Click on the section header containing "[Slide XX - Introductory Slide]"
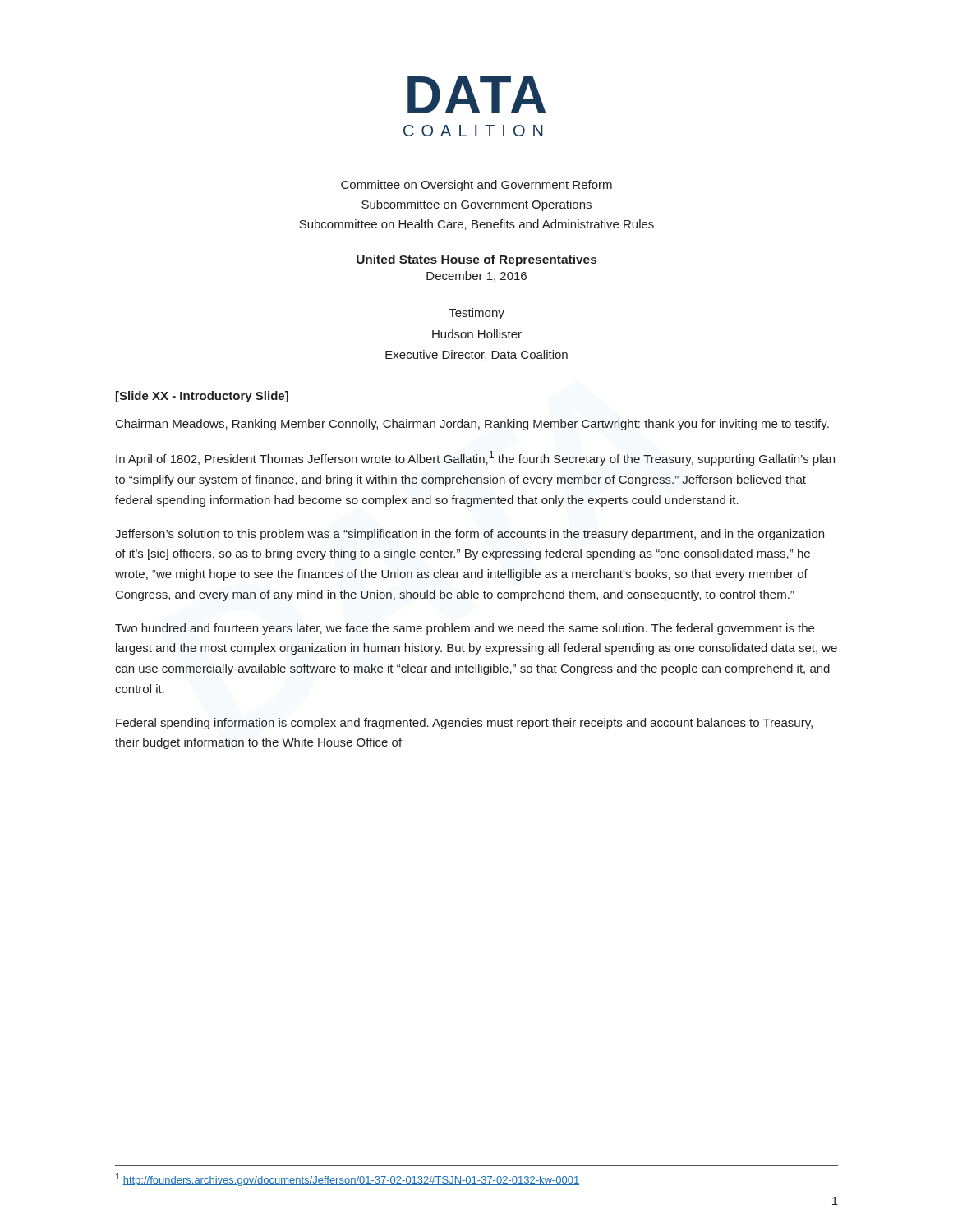The height and width of the screenshot is (1232, 953). tap(202, 395)
